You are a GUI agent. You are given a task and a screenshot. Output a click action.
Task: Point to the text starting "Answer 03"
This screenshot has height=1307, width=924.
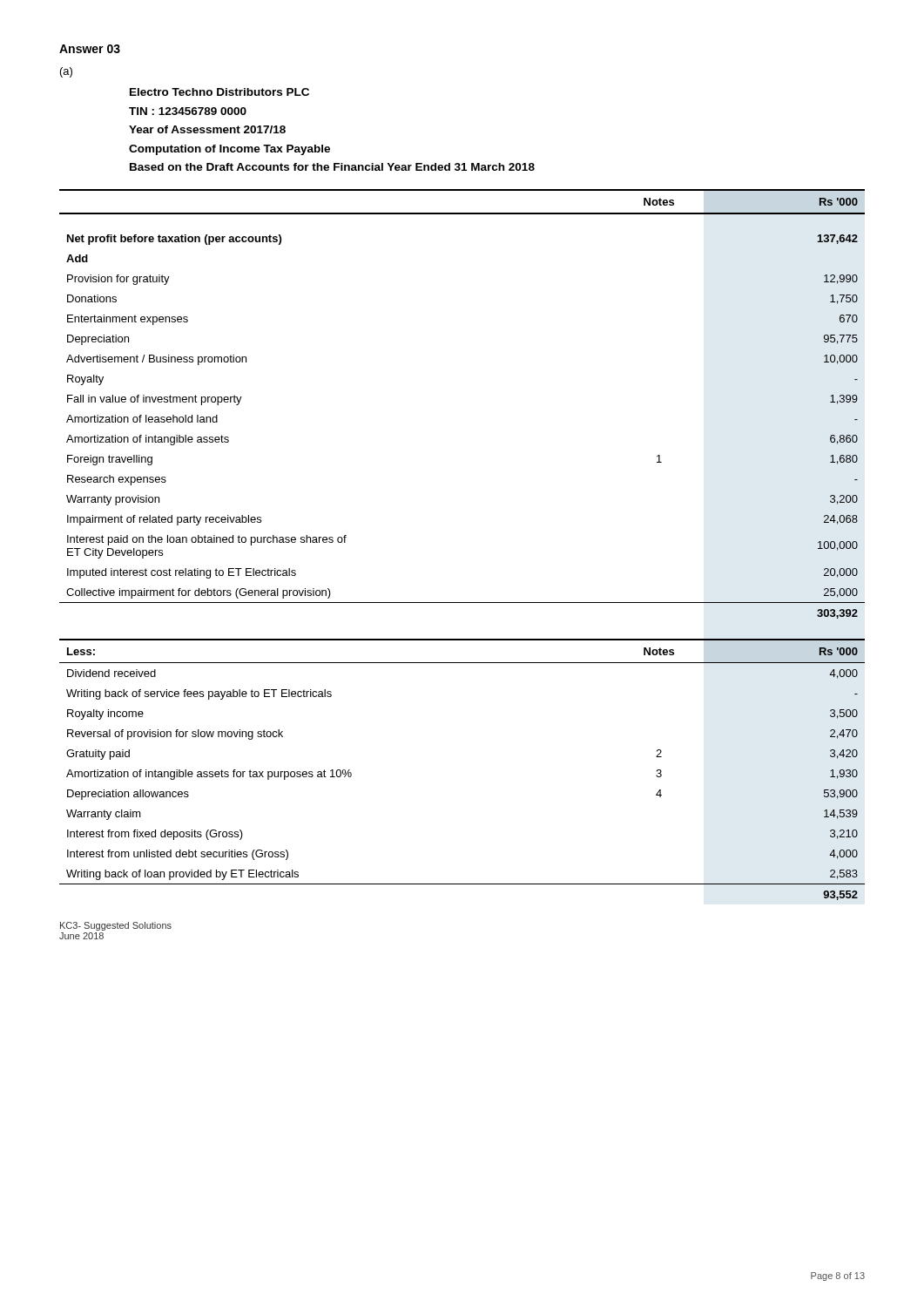click(x=90, y=49)
